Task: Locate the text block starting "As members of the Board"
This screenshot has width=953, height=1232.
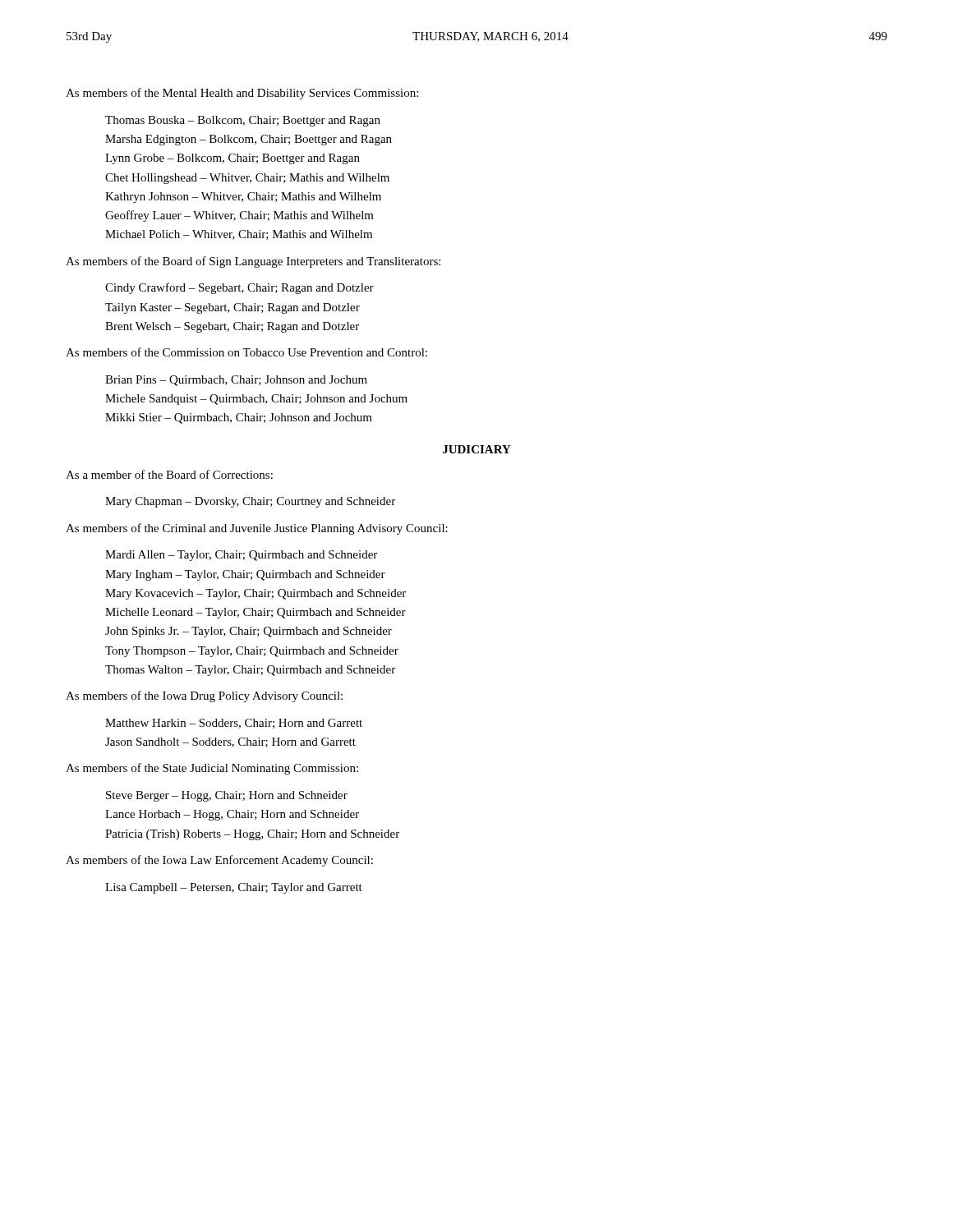Action: click(254, 261)
